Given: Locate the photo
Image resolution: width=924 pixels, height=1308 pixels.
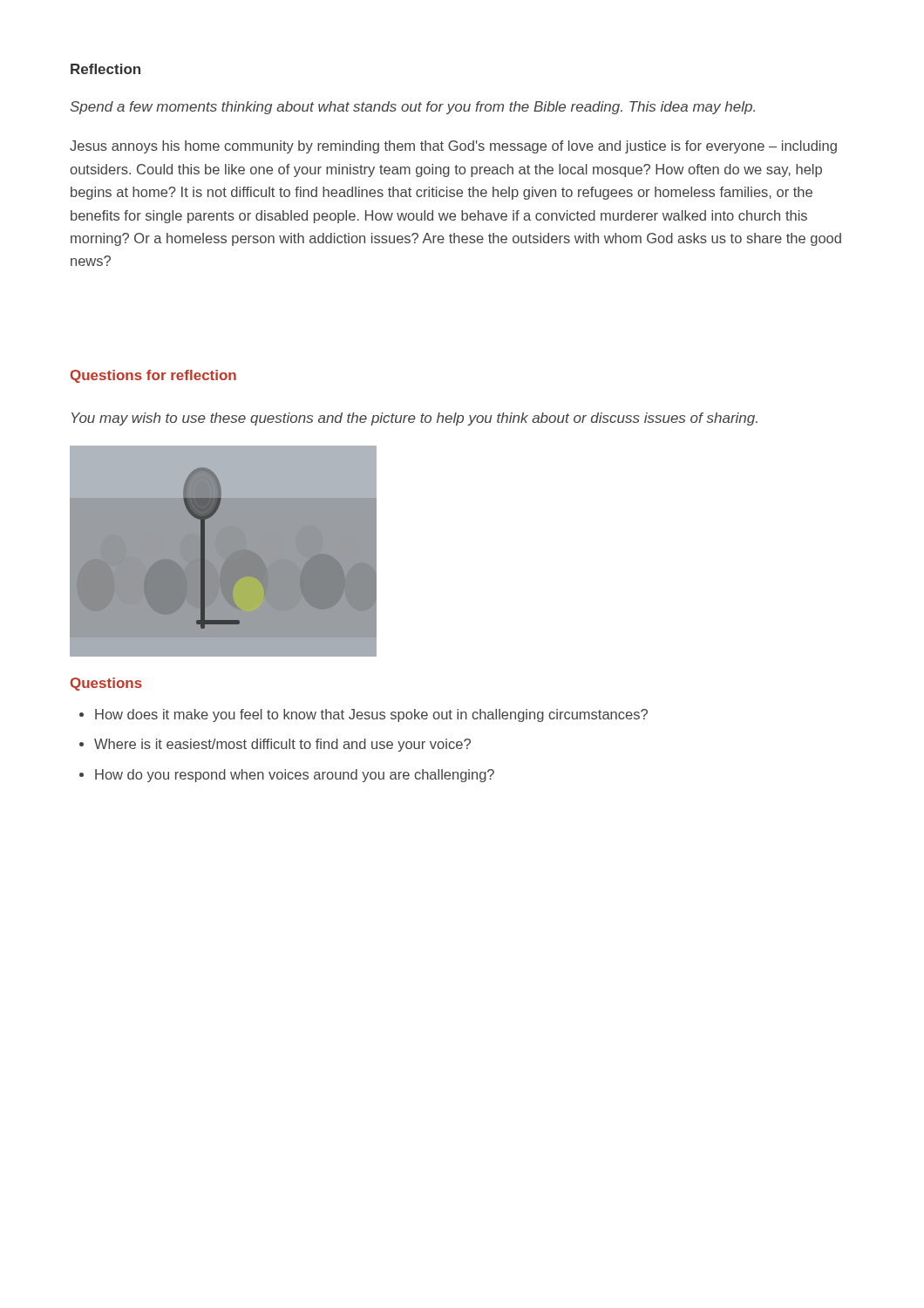Looking at the screenshot, I should [462, 553].
